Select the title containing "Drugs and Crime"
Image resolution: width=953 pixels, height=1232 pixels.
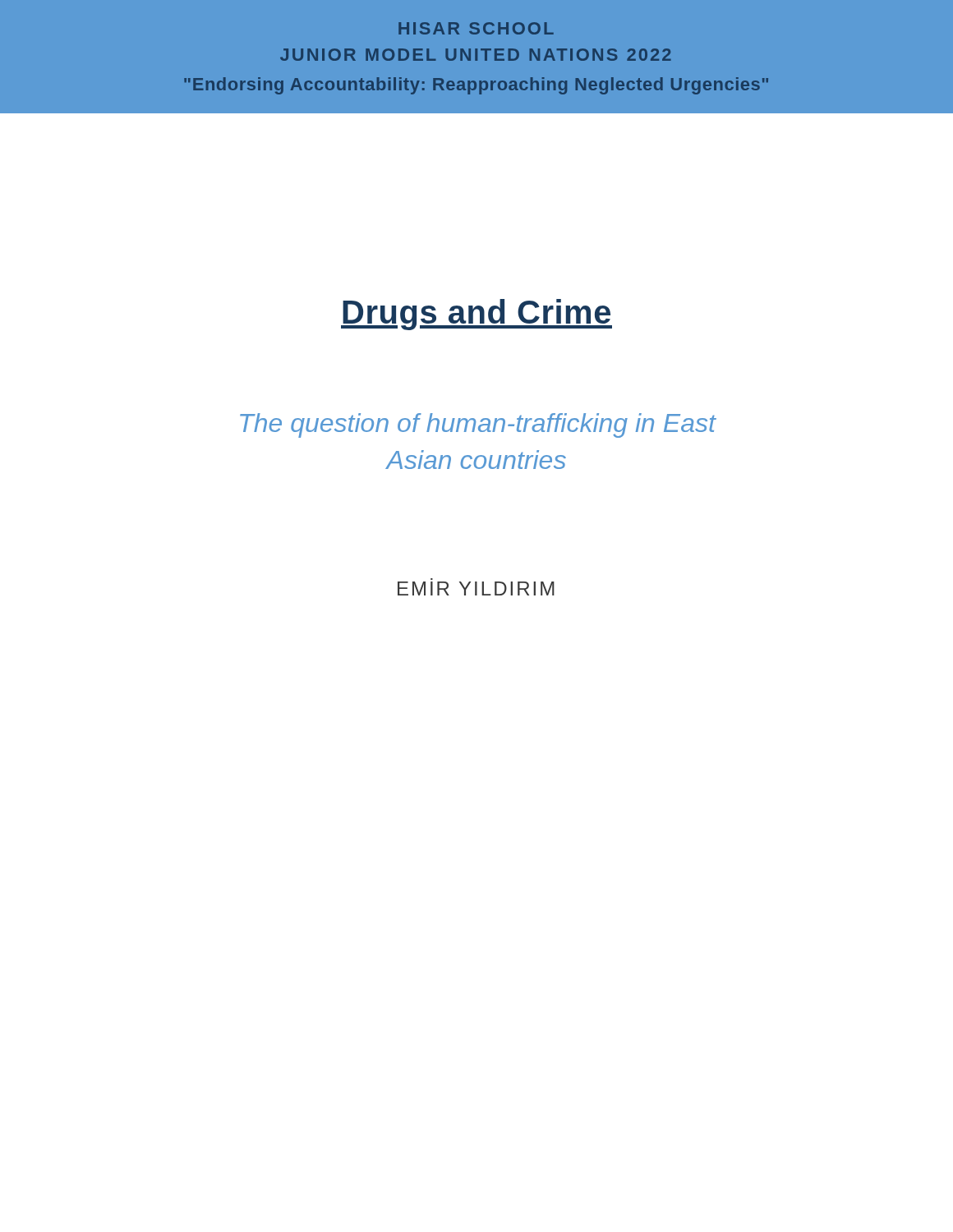[x=476, y=312]
